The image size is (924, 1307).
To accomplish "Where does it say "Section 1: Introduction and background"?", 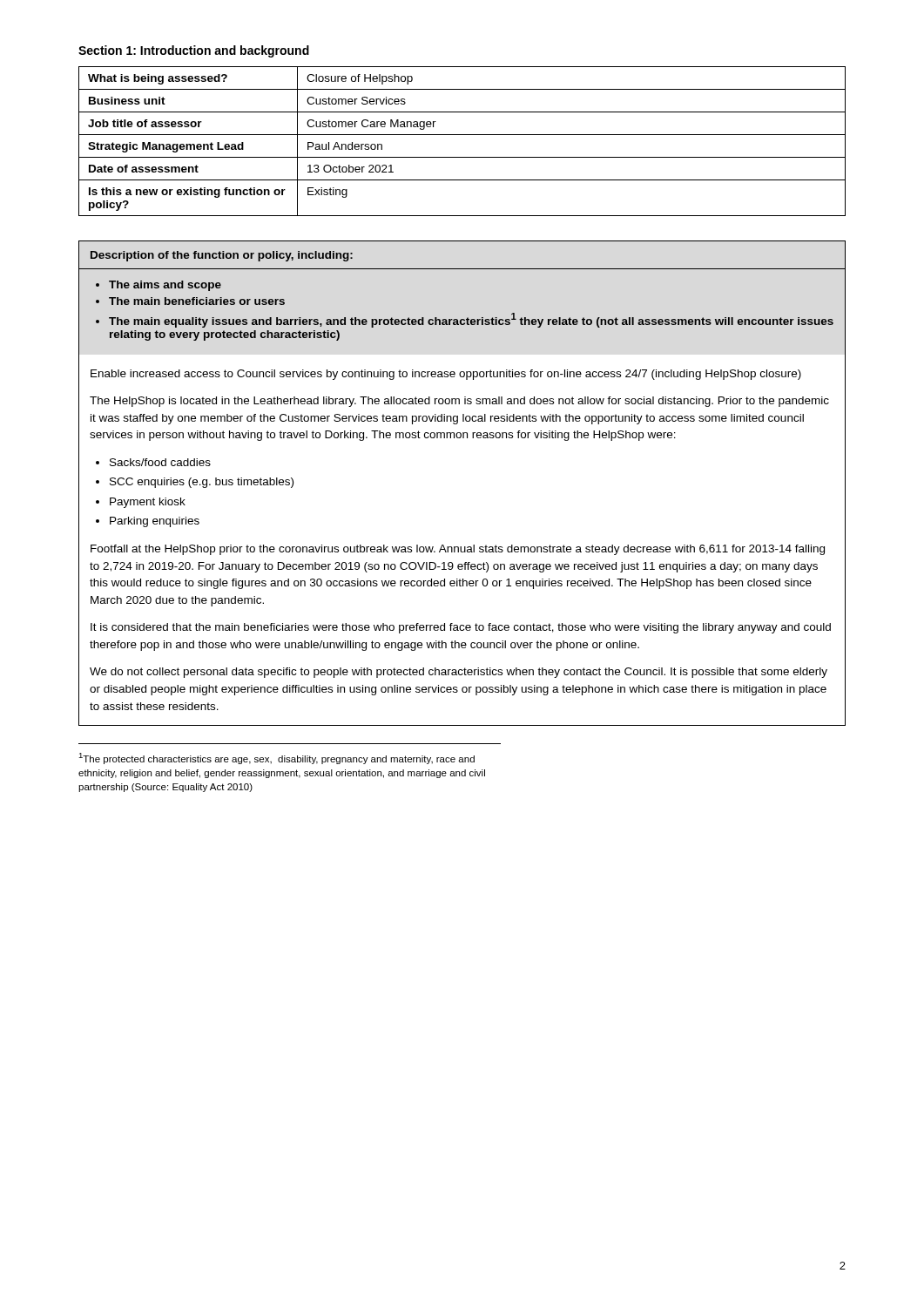I will (x=194, y=51).
